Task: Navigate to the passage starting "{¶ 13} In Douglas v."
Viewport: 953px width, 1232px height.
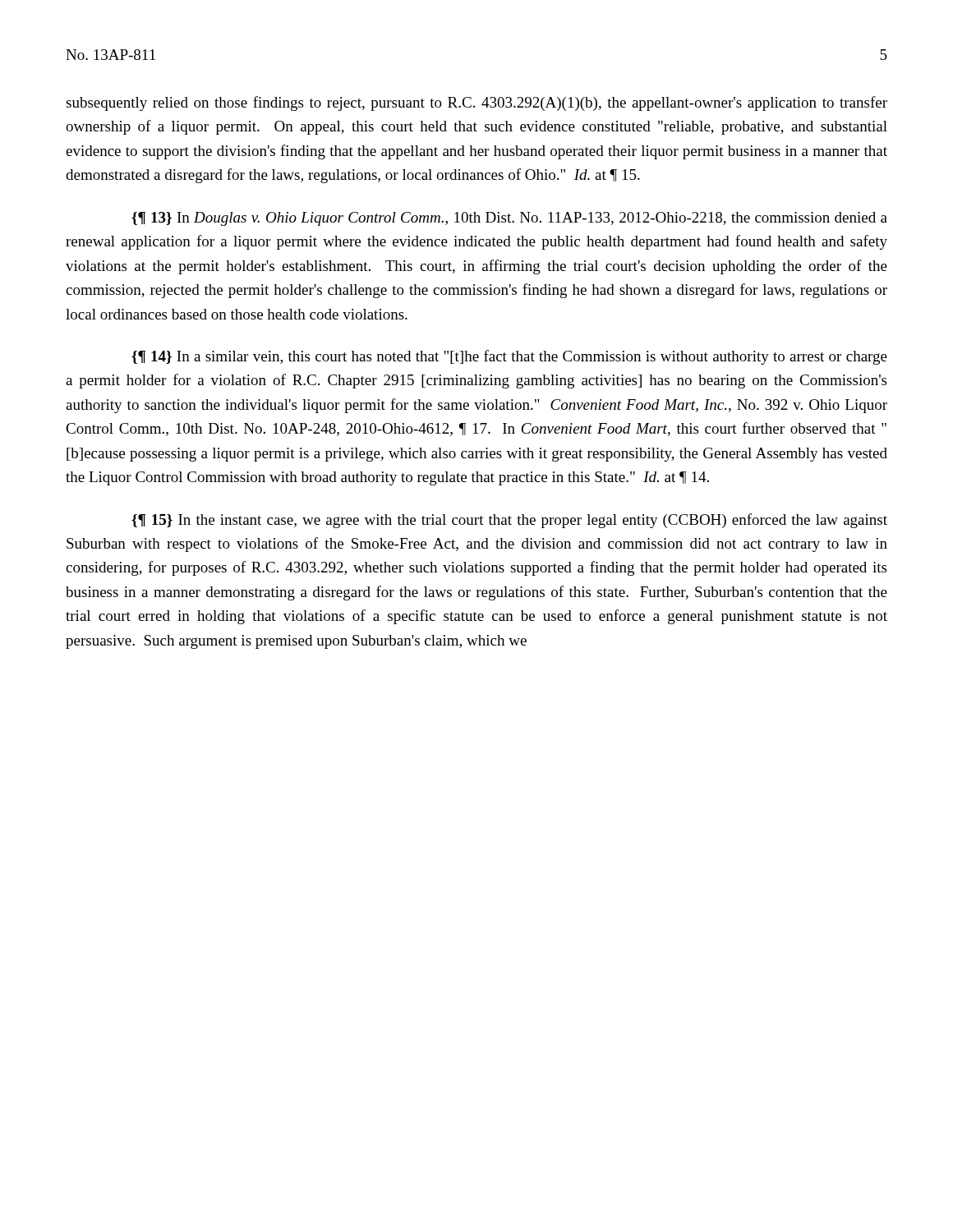Action: click(476, 266)
